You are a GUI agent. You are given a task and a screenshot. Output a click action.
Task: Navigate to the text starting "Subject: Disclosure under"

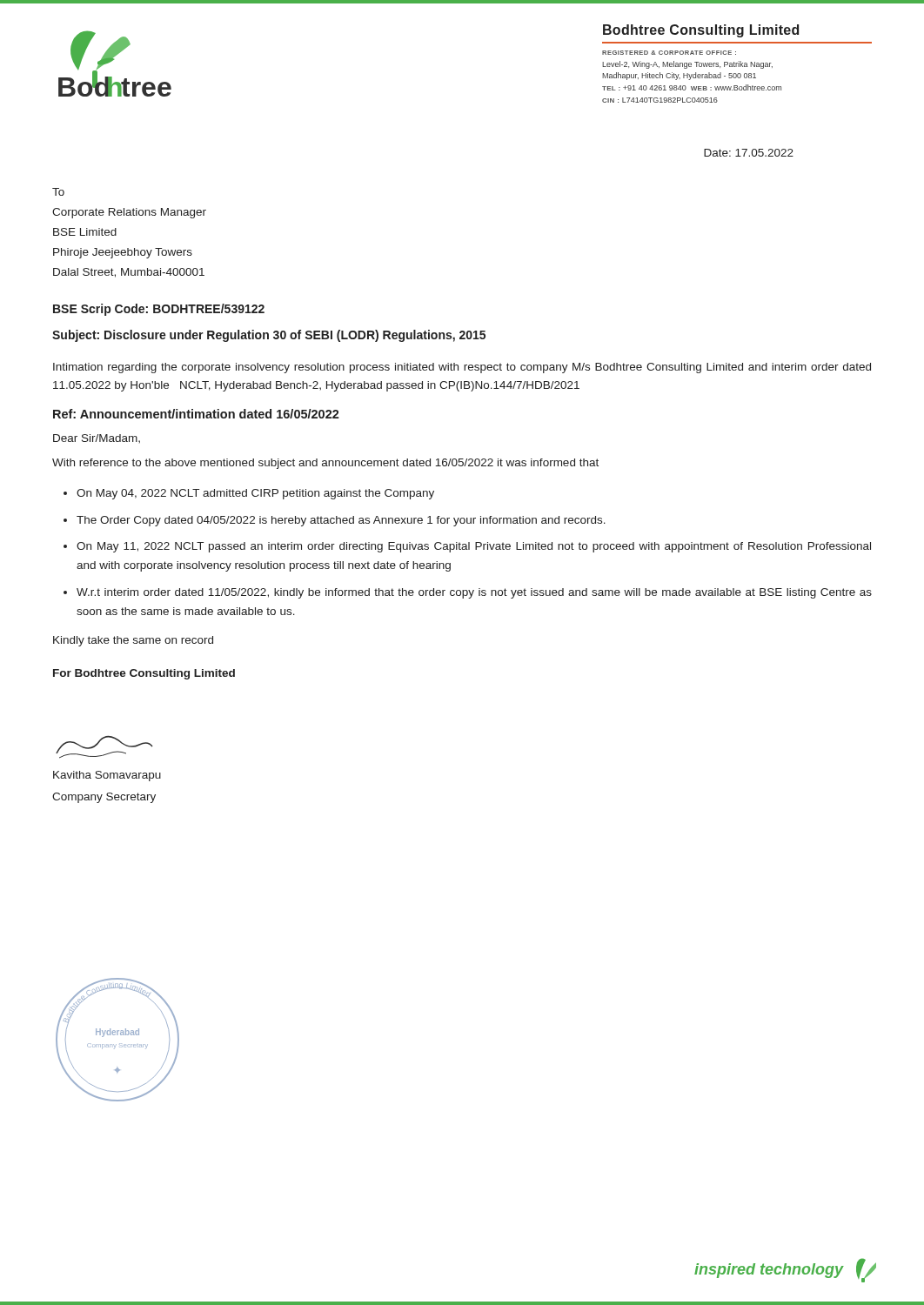(269, 335)
